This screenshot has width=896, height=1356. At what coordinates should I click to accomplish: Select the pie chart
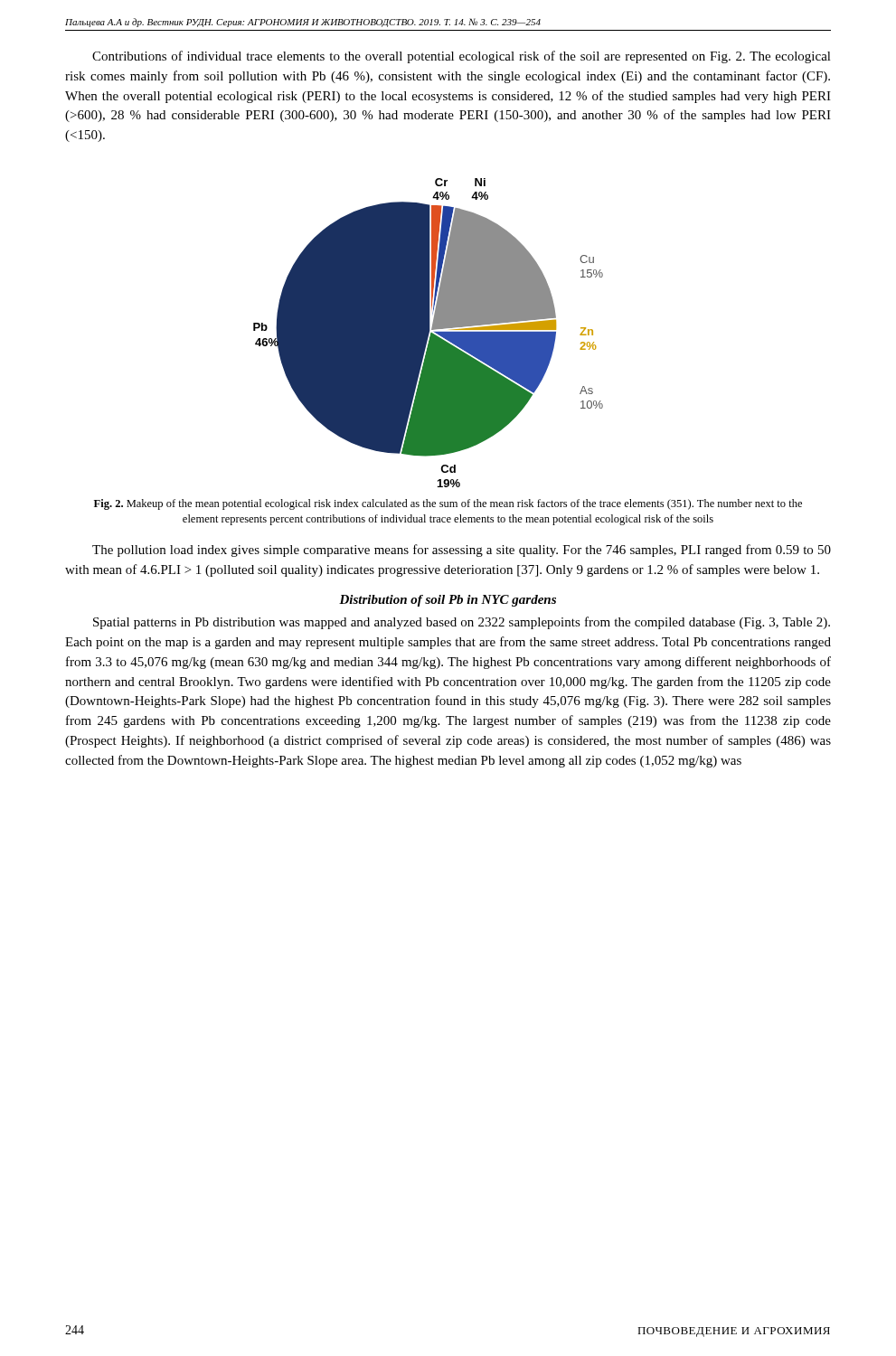[x=448, y=323]
